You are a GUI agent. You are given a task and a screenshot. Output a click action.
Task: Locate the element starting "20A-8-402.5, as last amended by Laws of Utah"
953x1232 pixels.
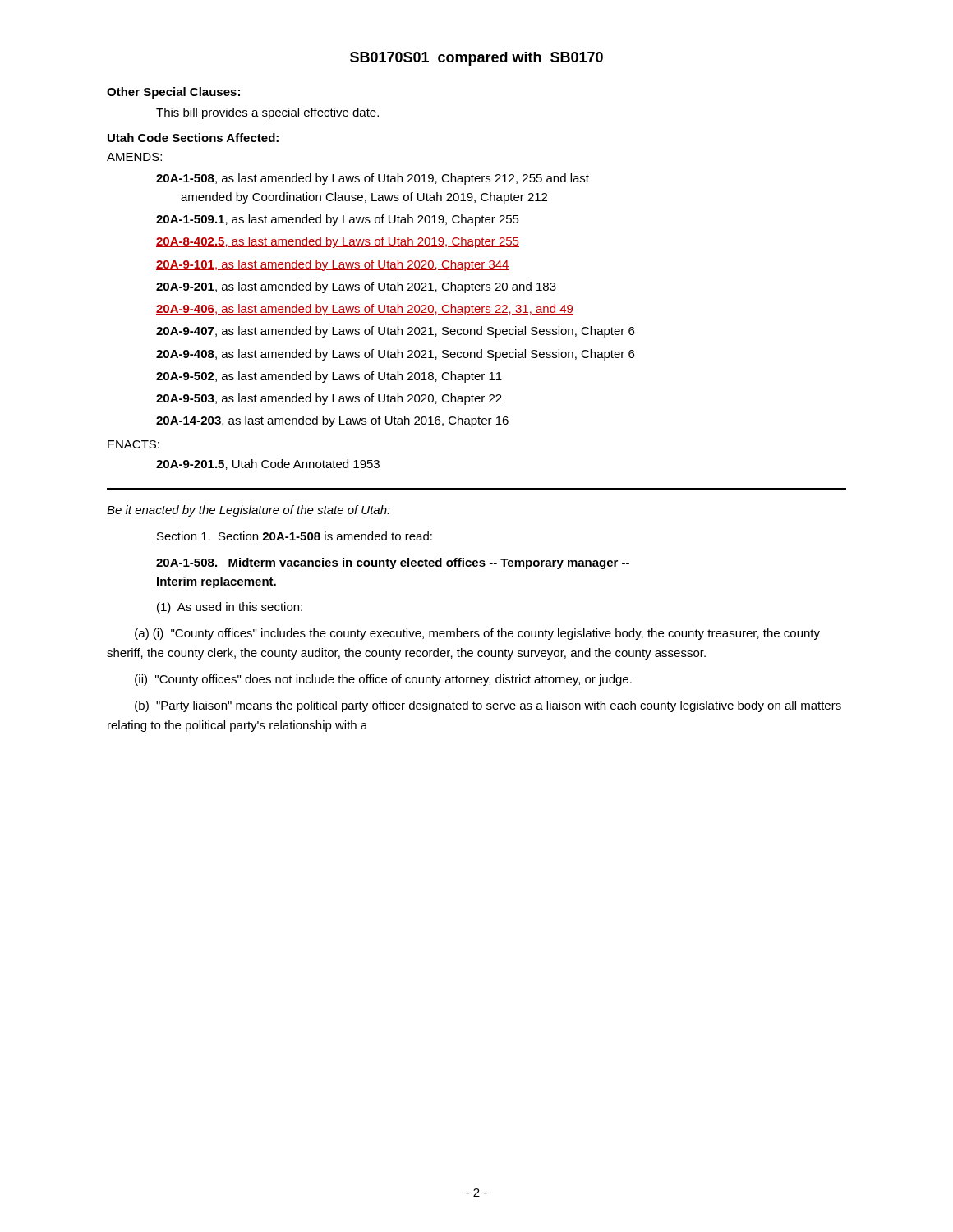pyautogui.click(x=338, y=241)
